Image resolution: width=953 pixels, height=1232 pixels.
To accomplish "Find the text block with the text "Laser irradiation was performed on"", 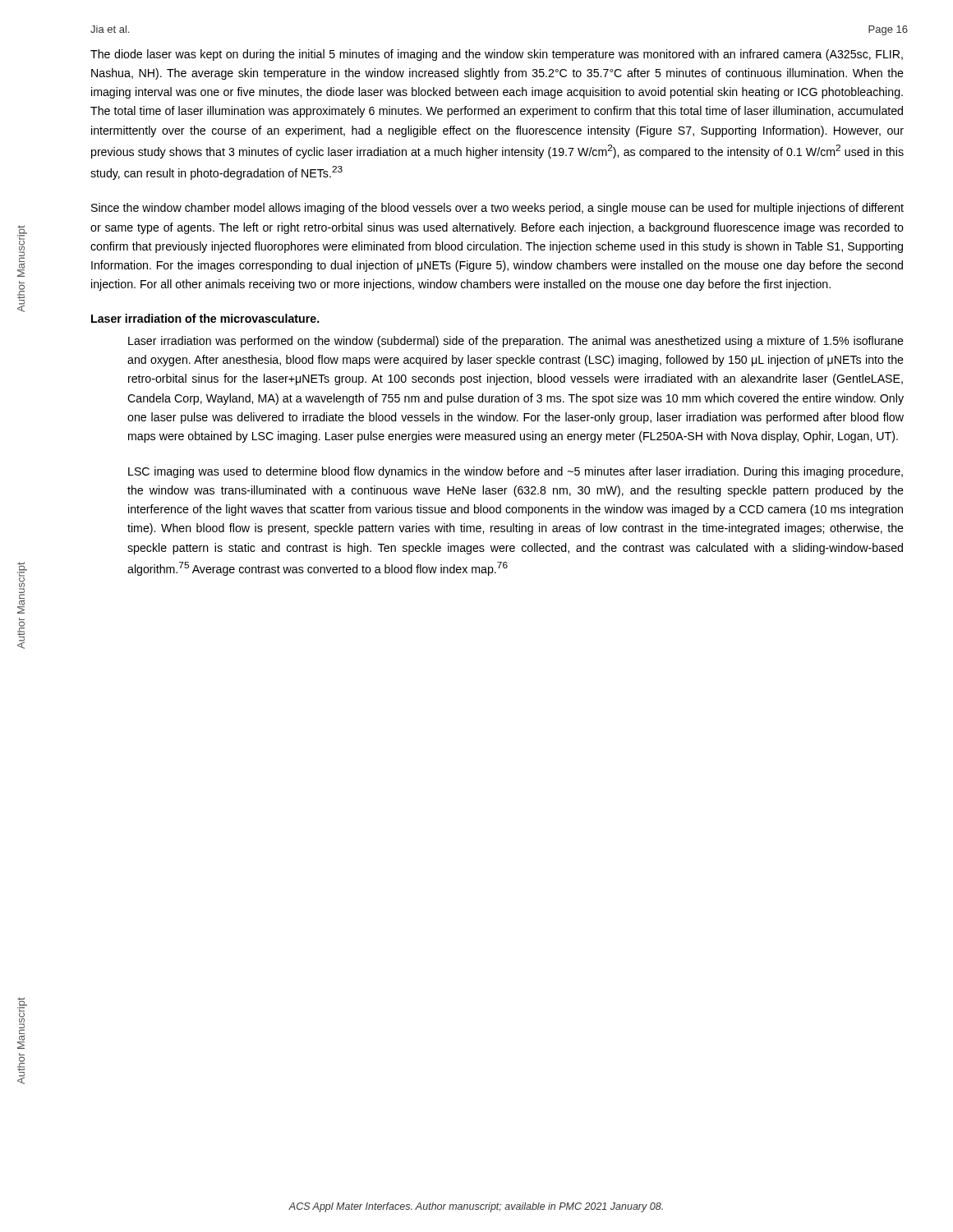I will tap(516, 388).
